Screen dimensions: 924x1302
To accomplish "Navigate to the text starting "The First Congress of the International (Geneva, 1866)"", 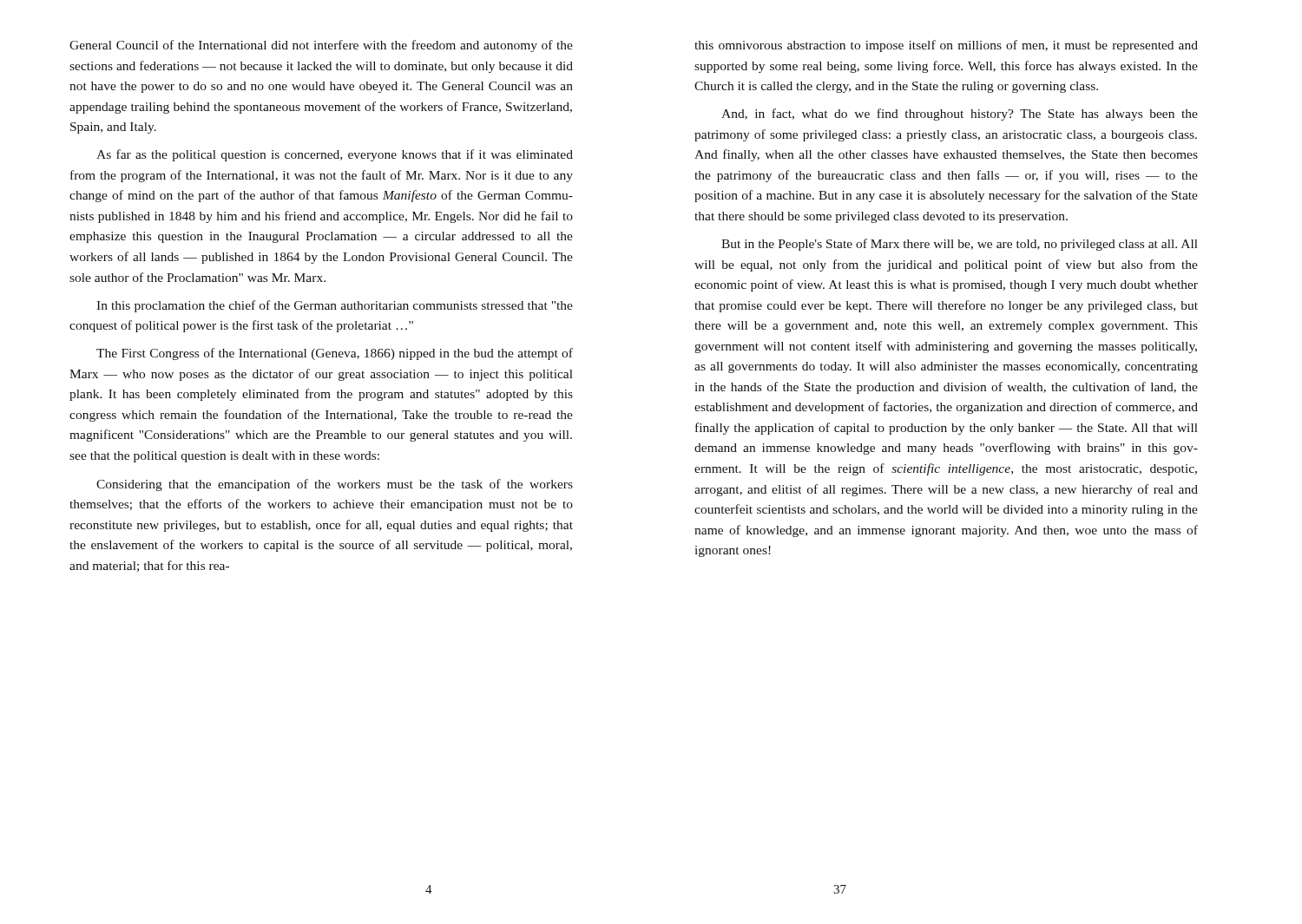I will (x=321, y=404).
